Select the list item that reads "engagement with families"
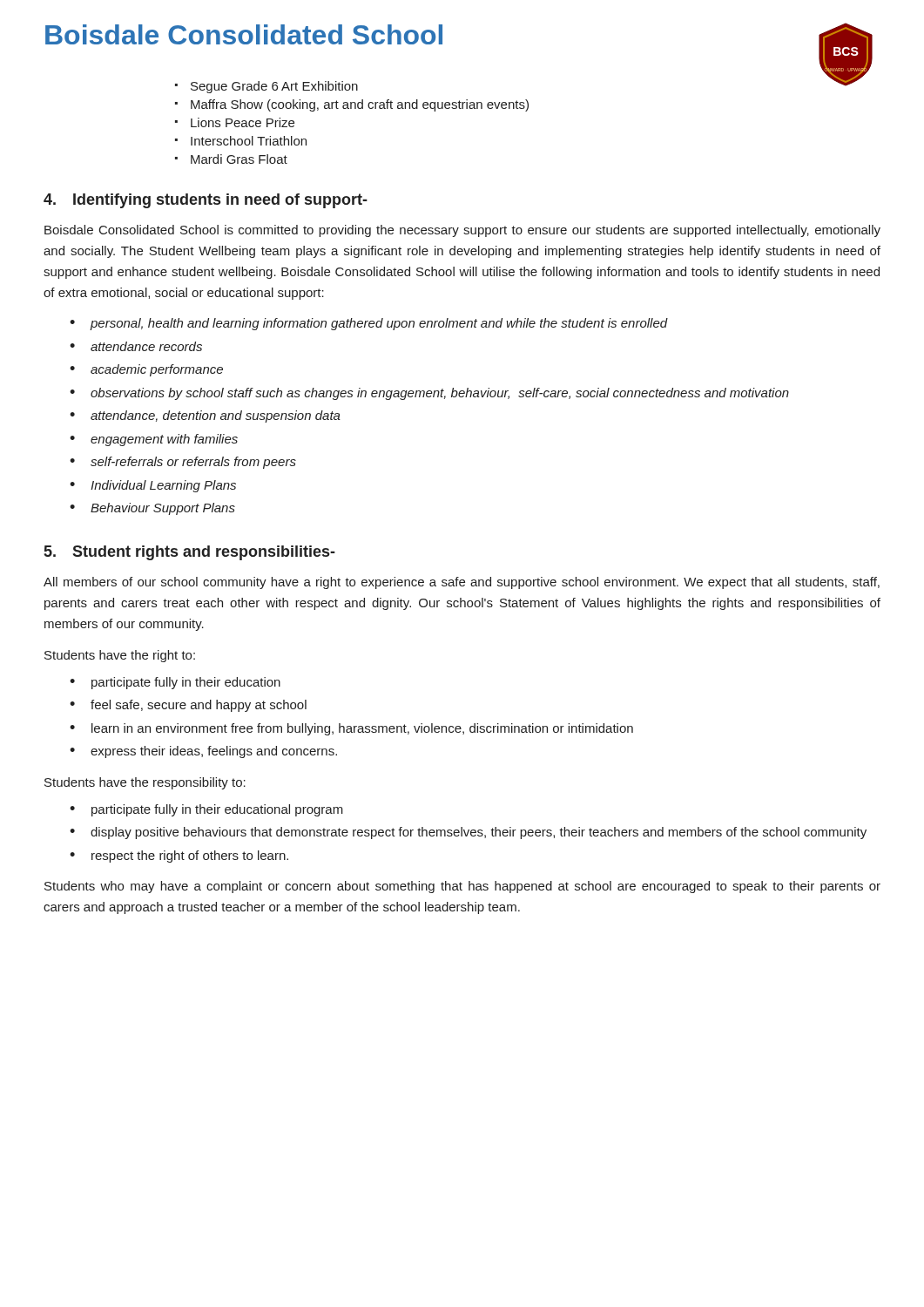 click(x=164, y=438)
